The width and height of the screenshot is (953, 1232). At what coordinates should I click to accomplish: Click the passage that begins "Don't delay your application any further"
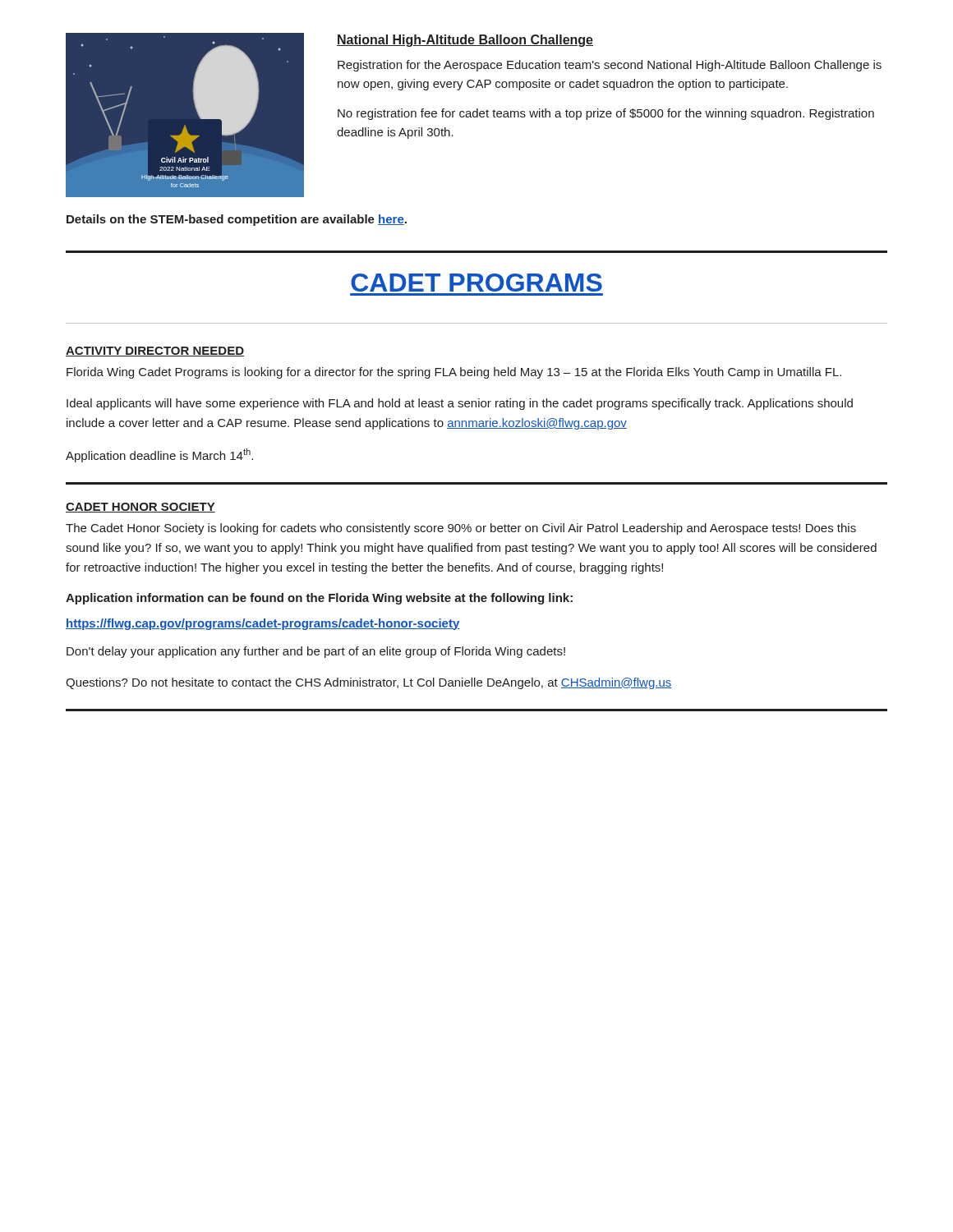point(316,650)
